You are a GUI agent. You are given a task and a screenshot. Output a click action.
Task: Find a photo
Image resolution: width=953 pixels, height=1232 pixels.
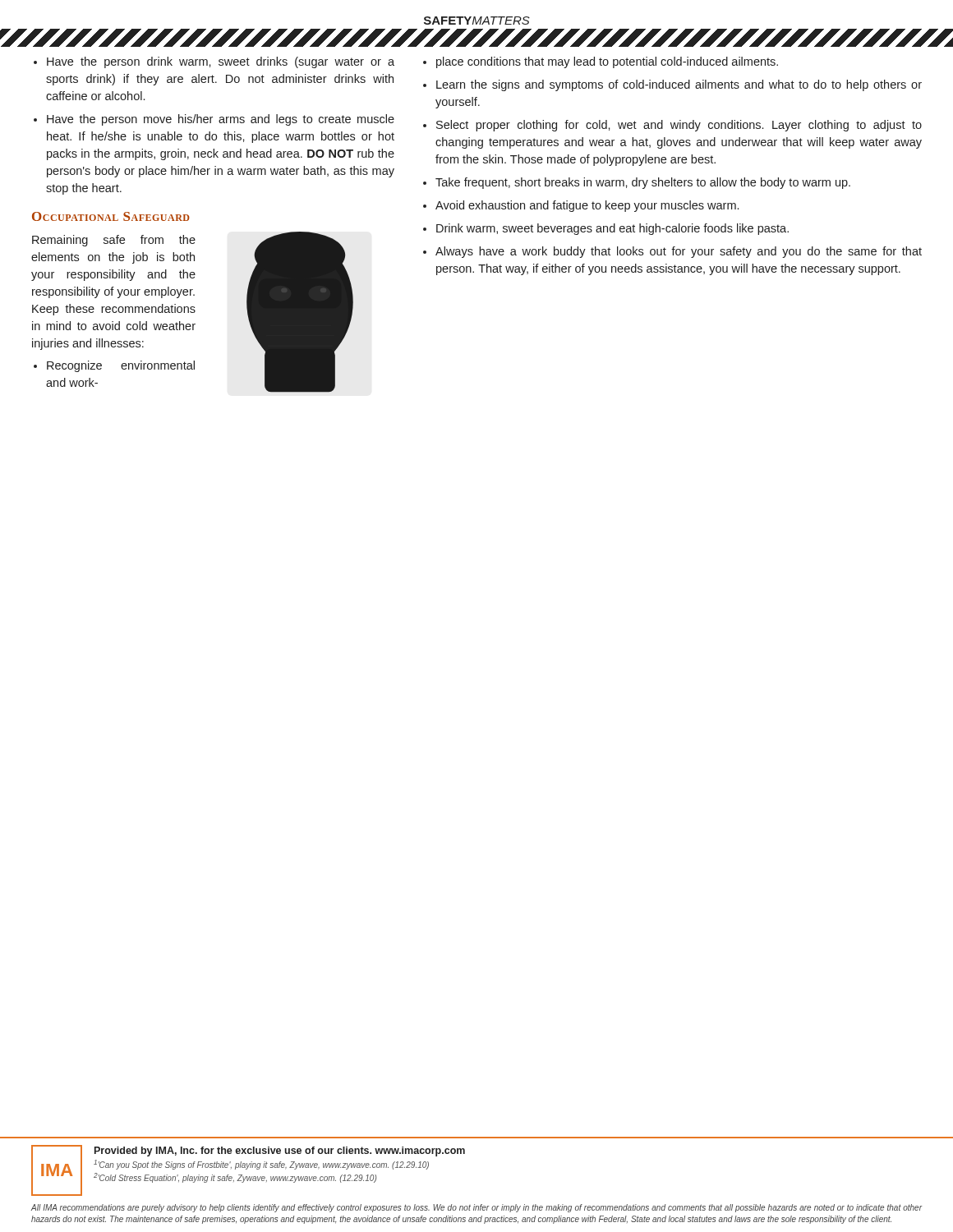coord(299,315)
